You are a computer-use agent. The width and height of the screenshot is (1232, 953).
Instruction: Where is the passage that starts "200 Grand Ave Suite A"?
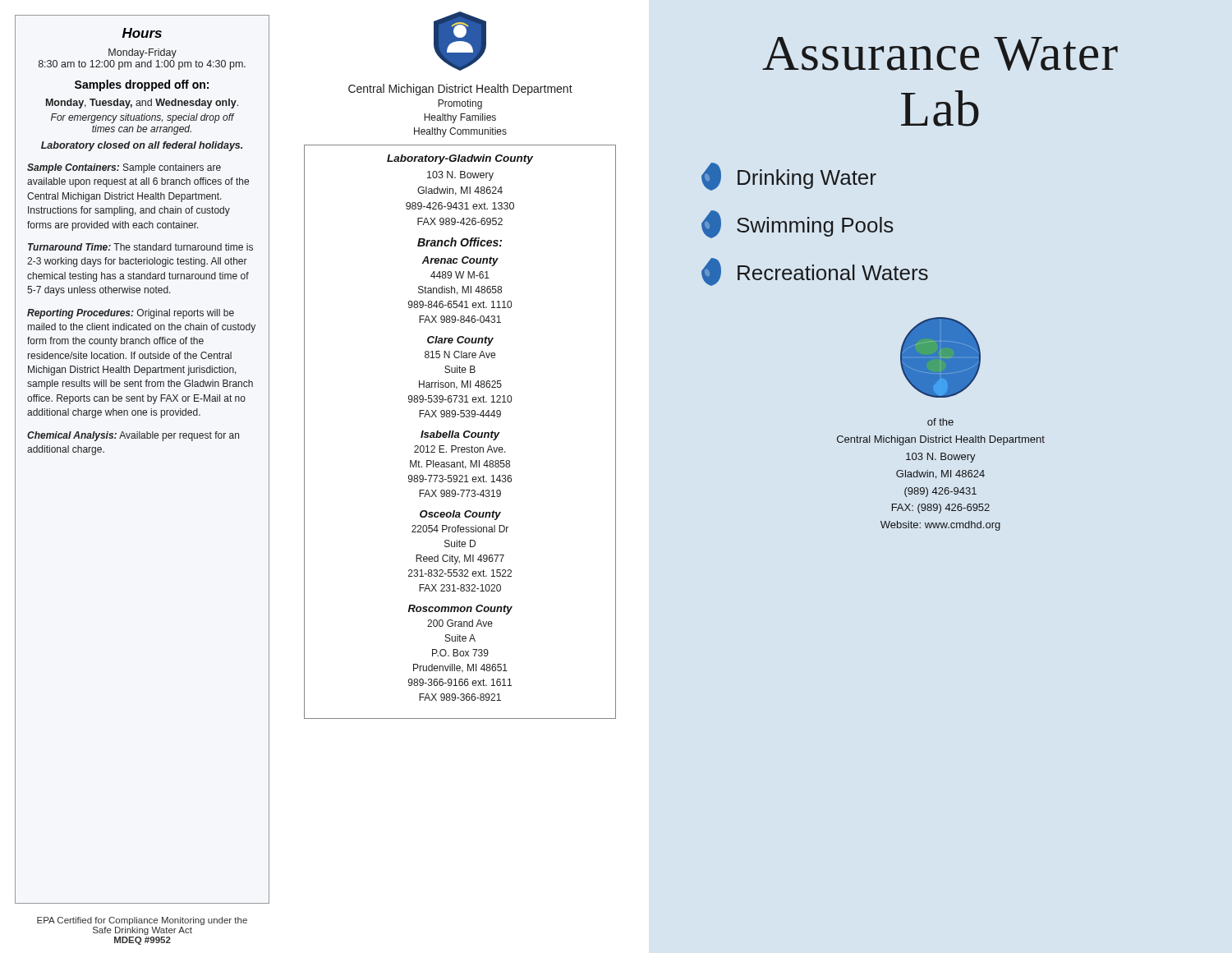460,661
